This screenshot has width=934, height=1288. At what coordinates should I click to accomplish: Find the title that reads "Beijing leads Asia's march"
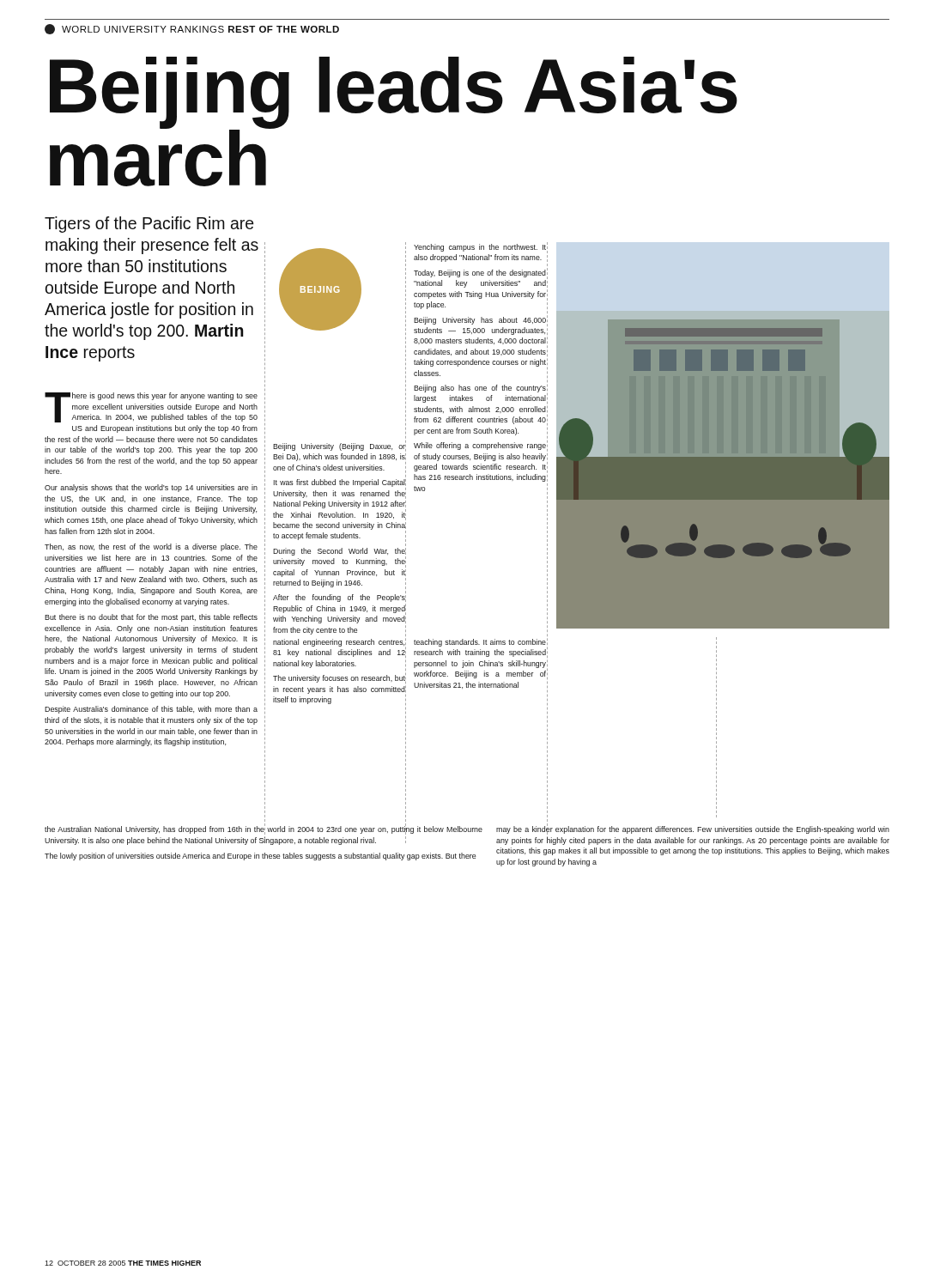click(392, 122)
